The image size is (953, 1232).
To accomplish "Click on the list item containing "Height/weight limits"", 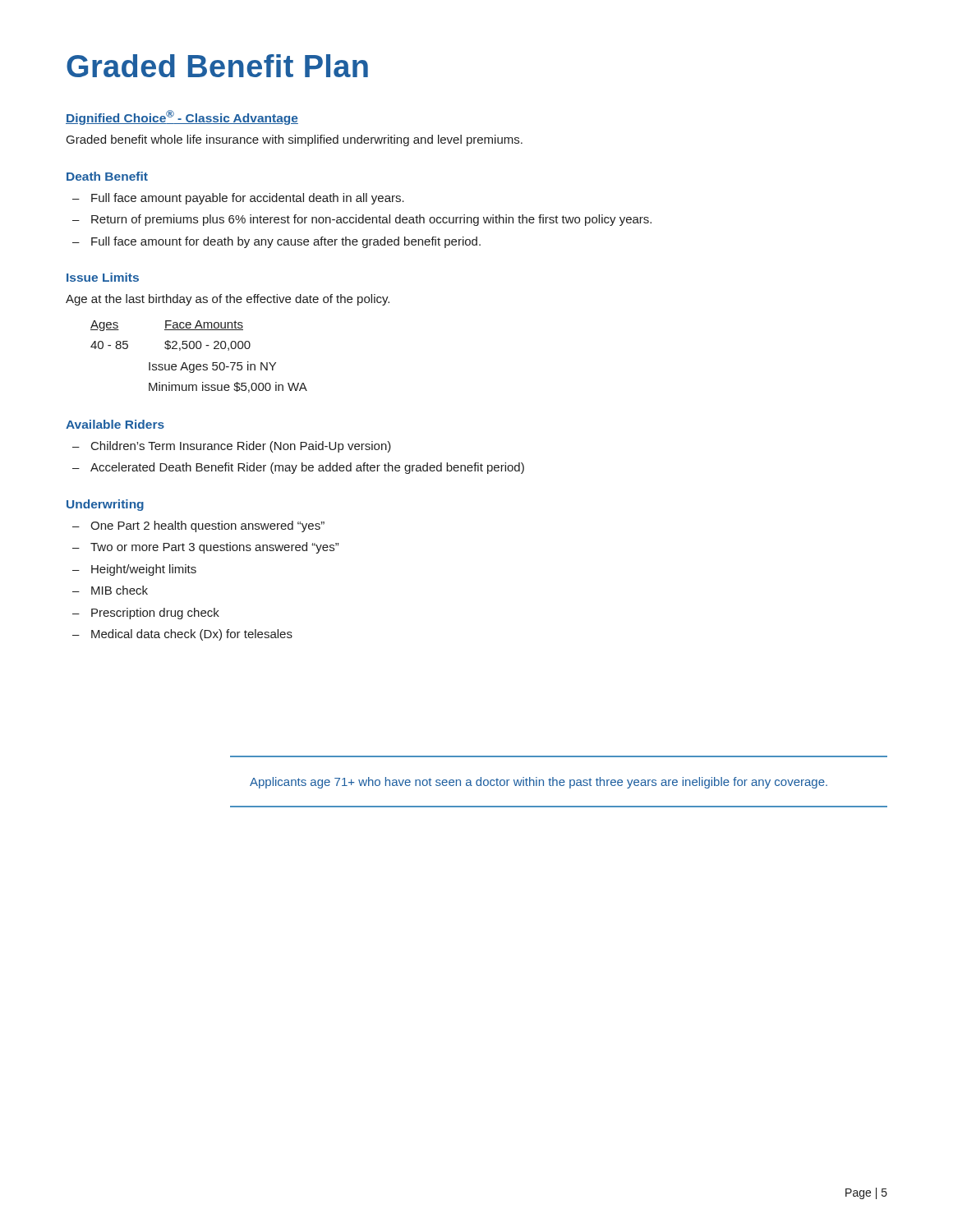I will 143,569.
